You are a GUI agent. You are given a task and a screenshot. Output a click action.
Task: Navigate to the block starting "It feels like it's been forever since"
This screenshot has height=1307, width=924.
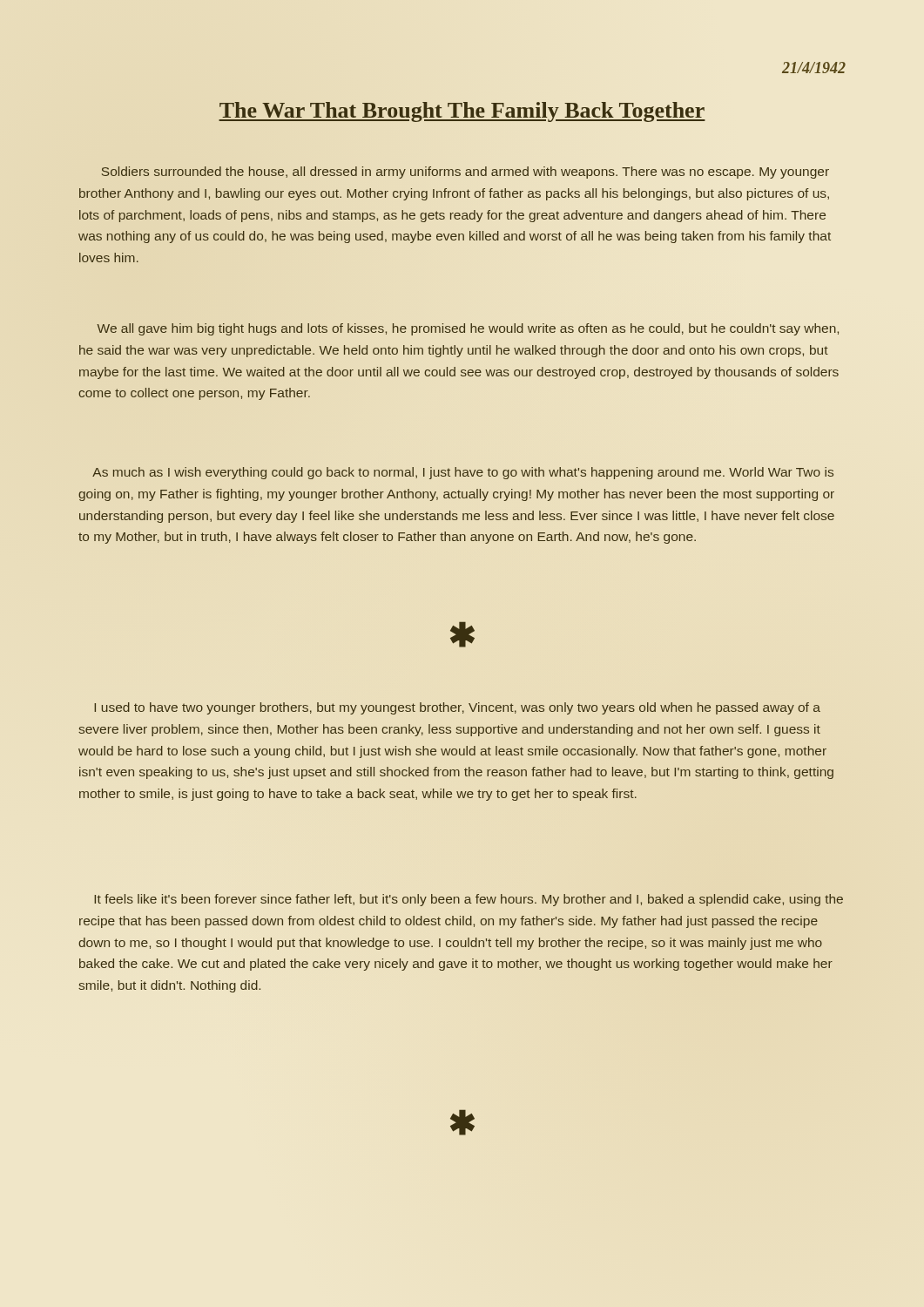tap(462, 943)
